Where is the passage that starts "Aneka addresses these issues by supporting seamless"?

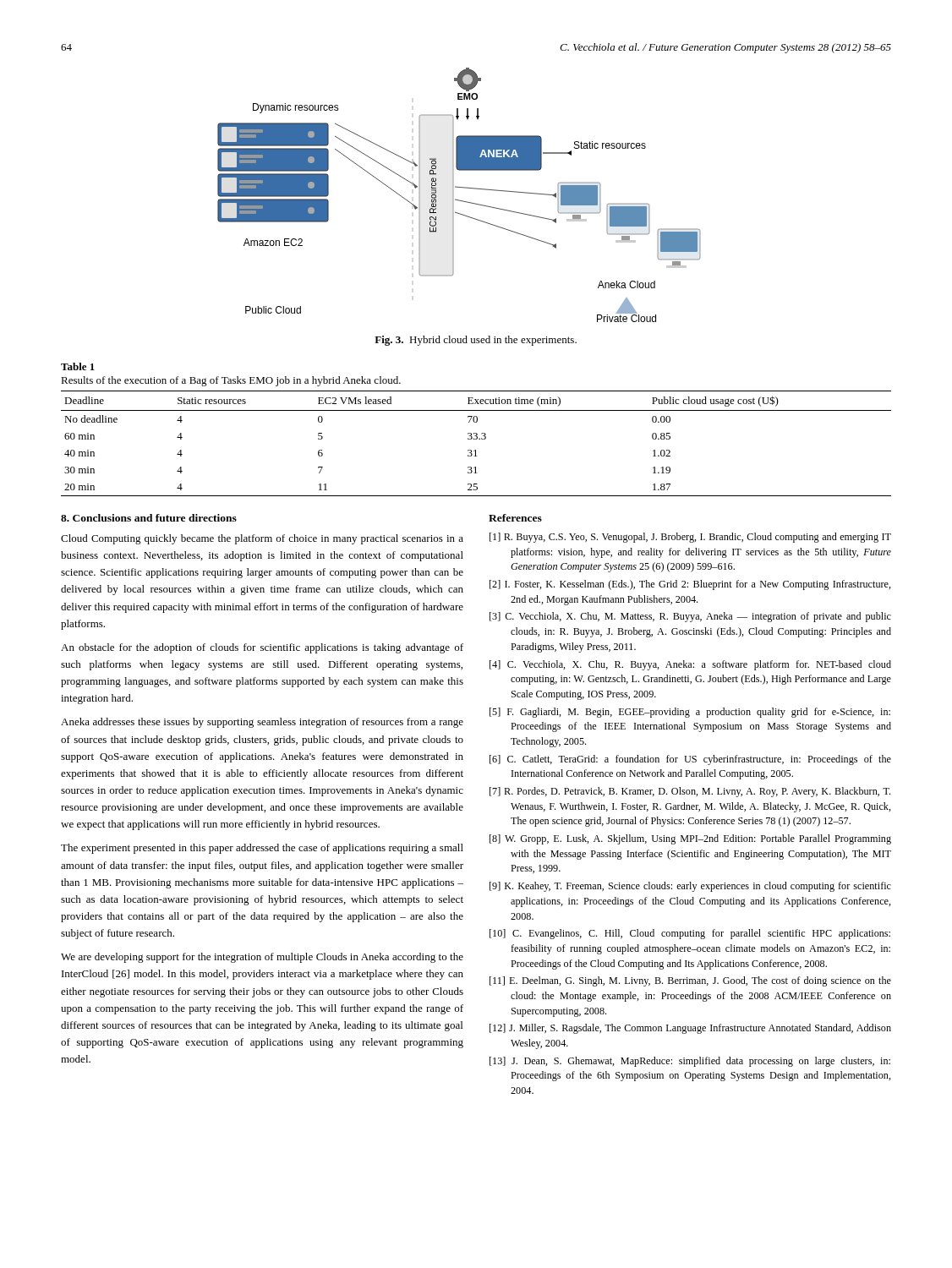[x=262, y=773]
